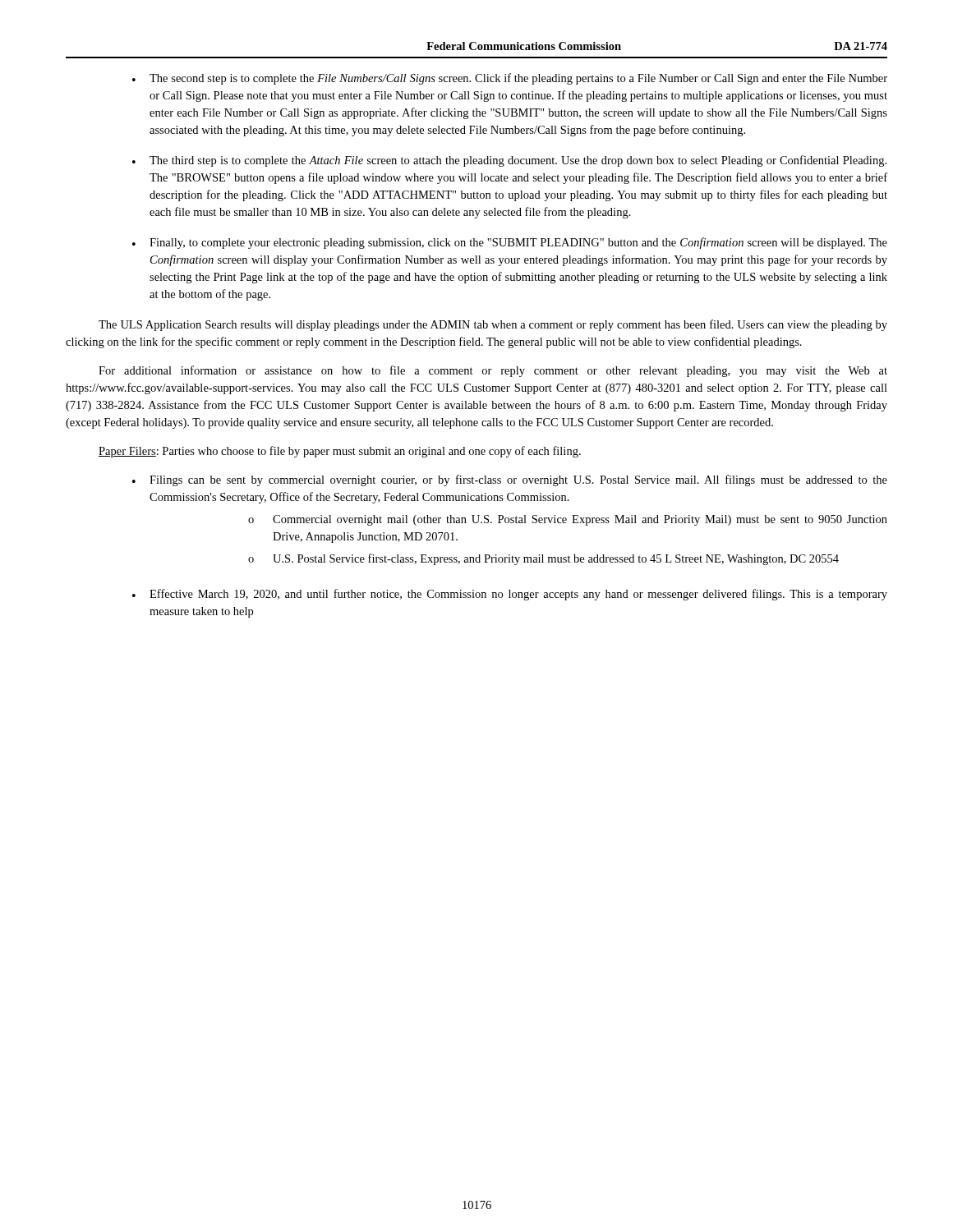Viewport: 953px width, 1232px height.
Task: Locate the list item that reads "o U.S. Postal Service"
Action: pos(568,559)
